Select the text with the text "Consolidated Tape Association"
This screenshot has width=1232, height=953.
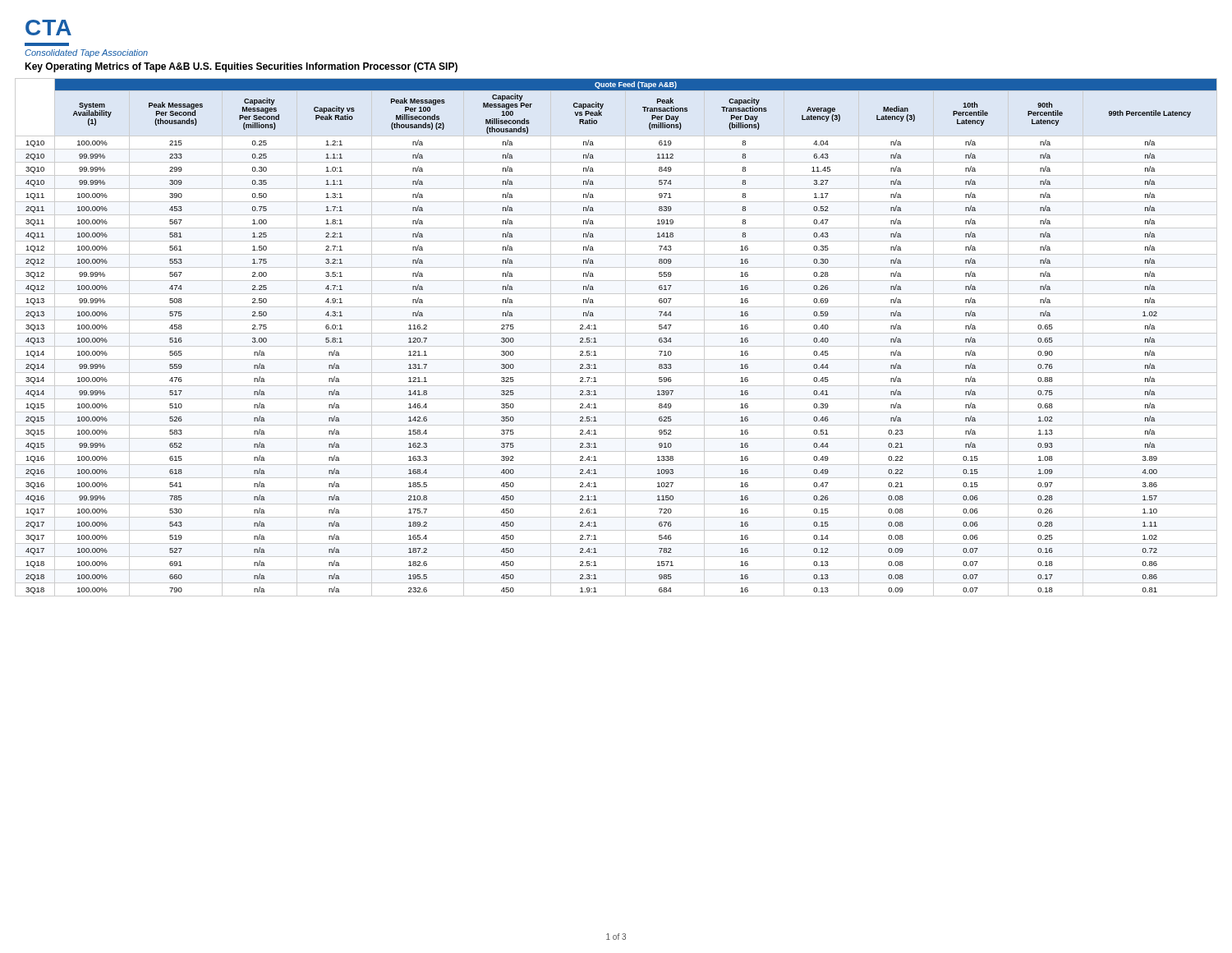(86, 53)
